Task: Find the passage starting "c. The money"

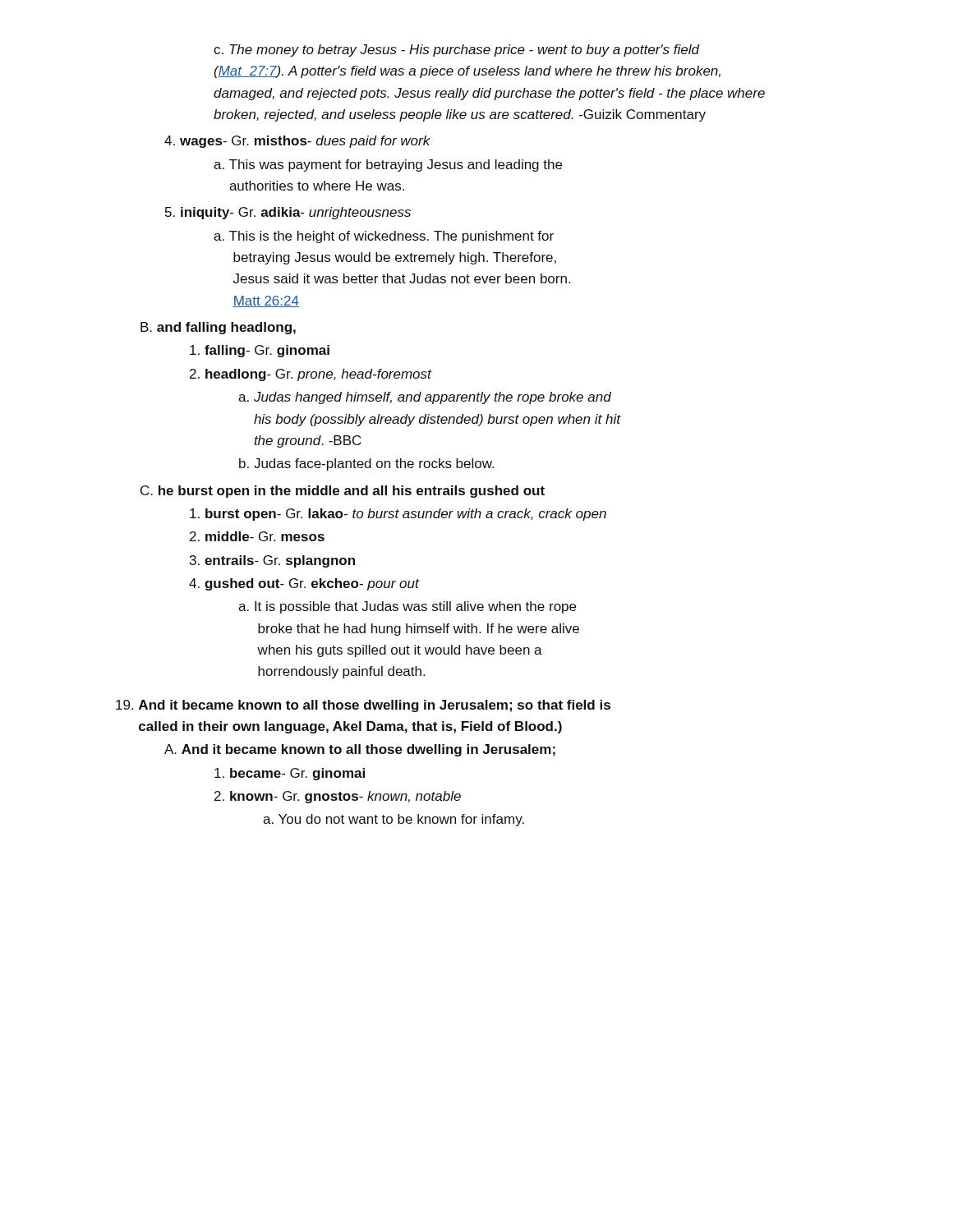Action: pyautogui.click(x=489, y=82)
